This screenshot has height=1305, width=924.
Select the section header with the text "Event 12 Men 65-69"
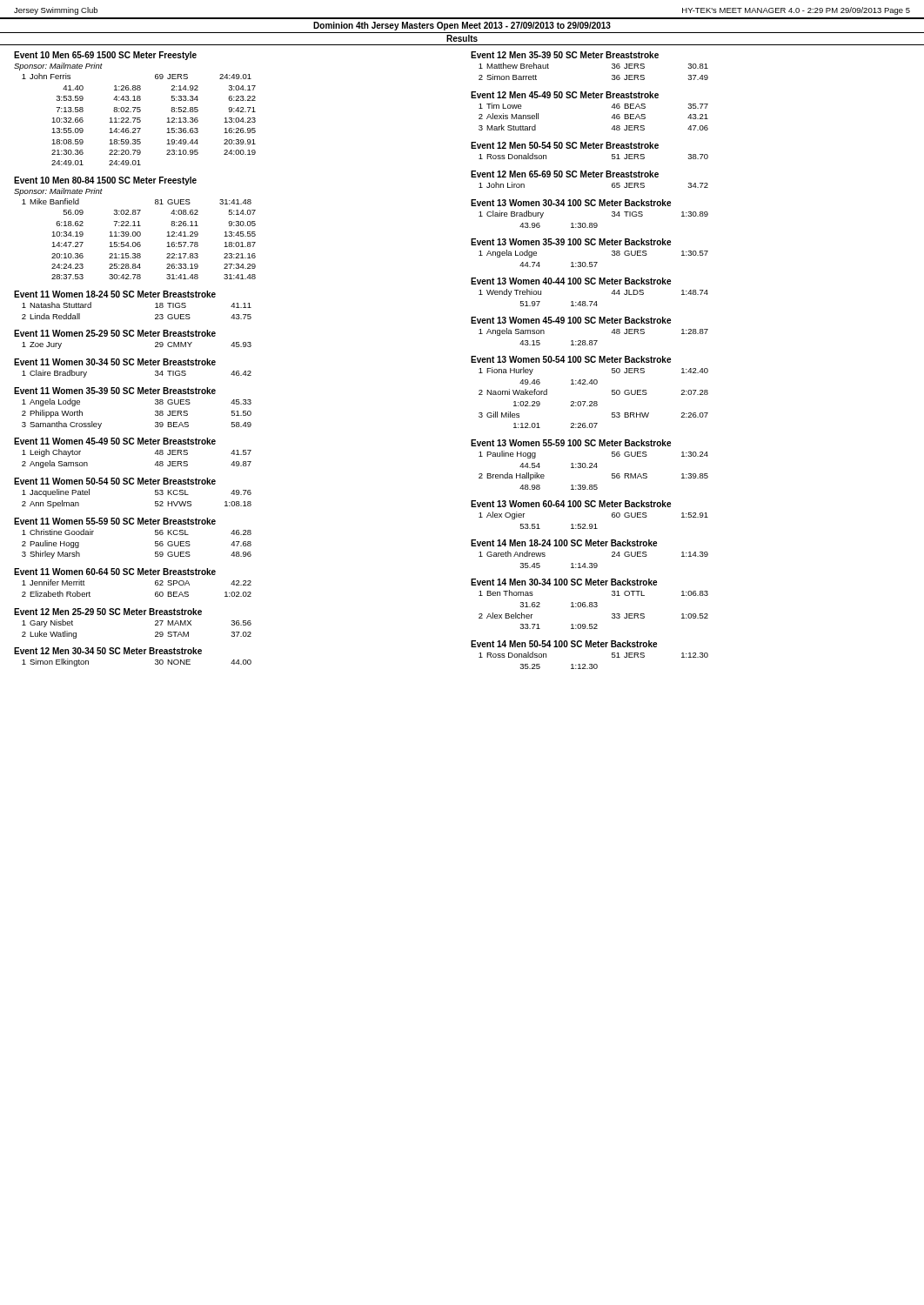pos(690,180)
